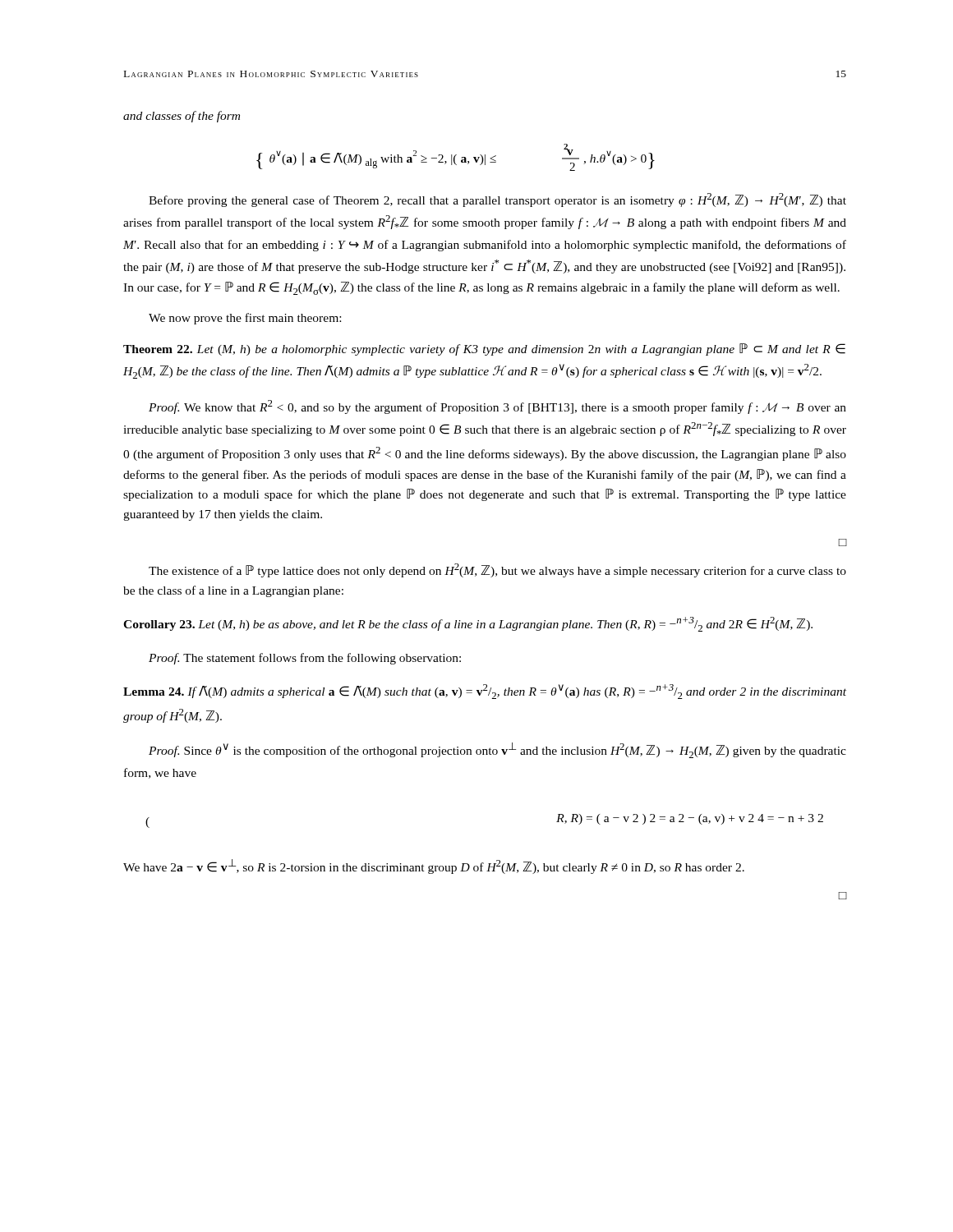This screenshot has width=953, height=1232.
Task: Select the formula that reads "(R, R) ="
Action: (147, 821)
